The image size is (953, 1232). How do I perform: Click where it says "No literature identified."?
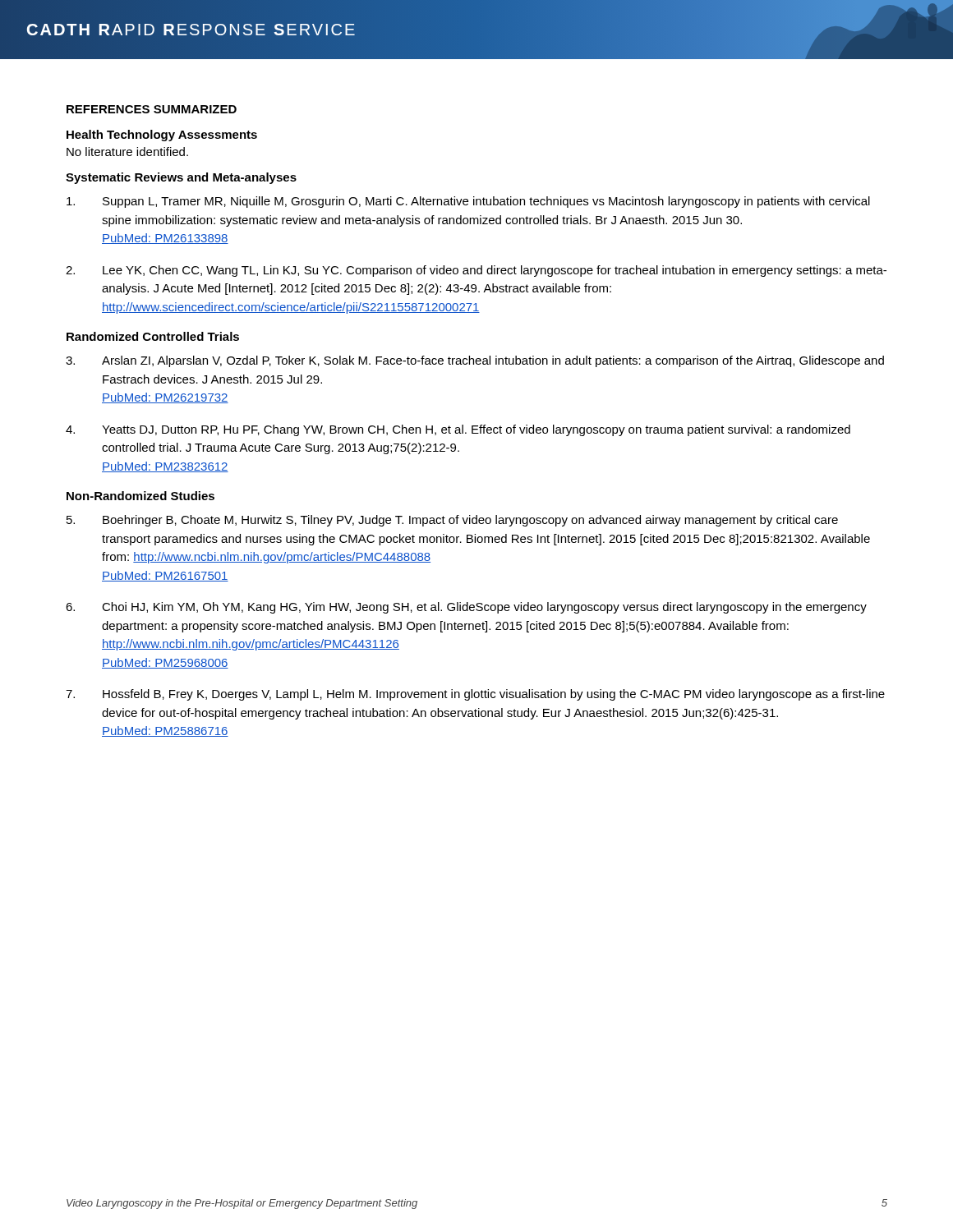127,152
